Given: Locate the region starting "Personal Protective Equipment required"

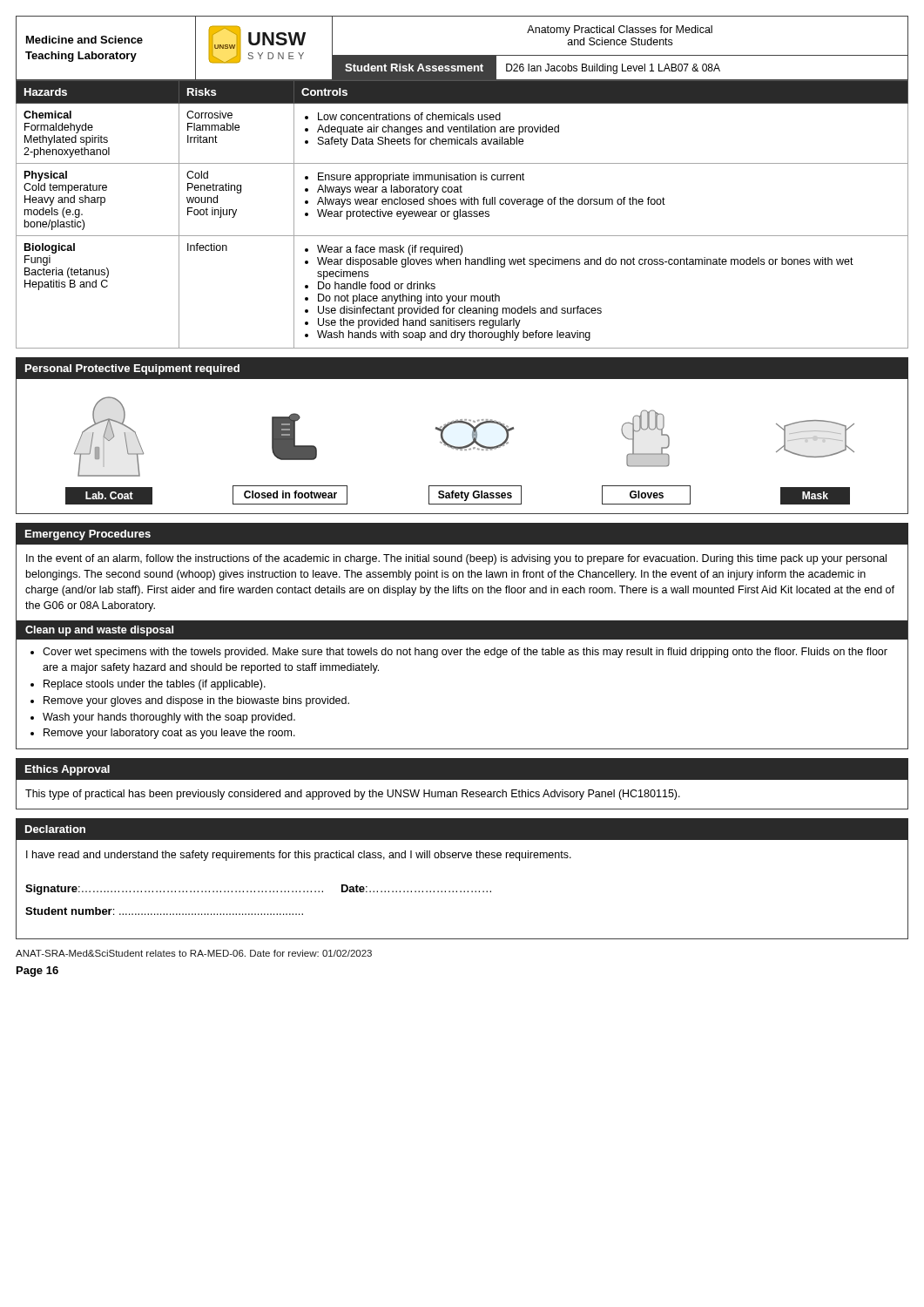Looking at the screenshot, I should pyautogui.click(x=132, y=368).
